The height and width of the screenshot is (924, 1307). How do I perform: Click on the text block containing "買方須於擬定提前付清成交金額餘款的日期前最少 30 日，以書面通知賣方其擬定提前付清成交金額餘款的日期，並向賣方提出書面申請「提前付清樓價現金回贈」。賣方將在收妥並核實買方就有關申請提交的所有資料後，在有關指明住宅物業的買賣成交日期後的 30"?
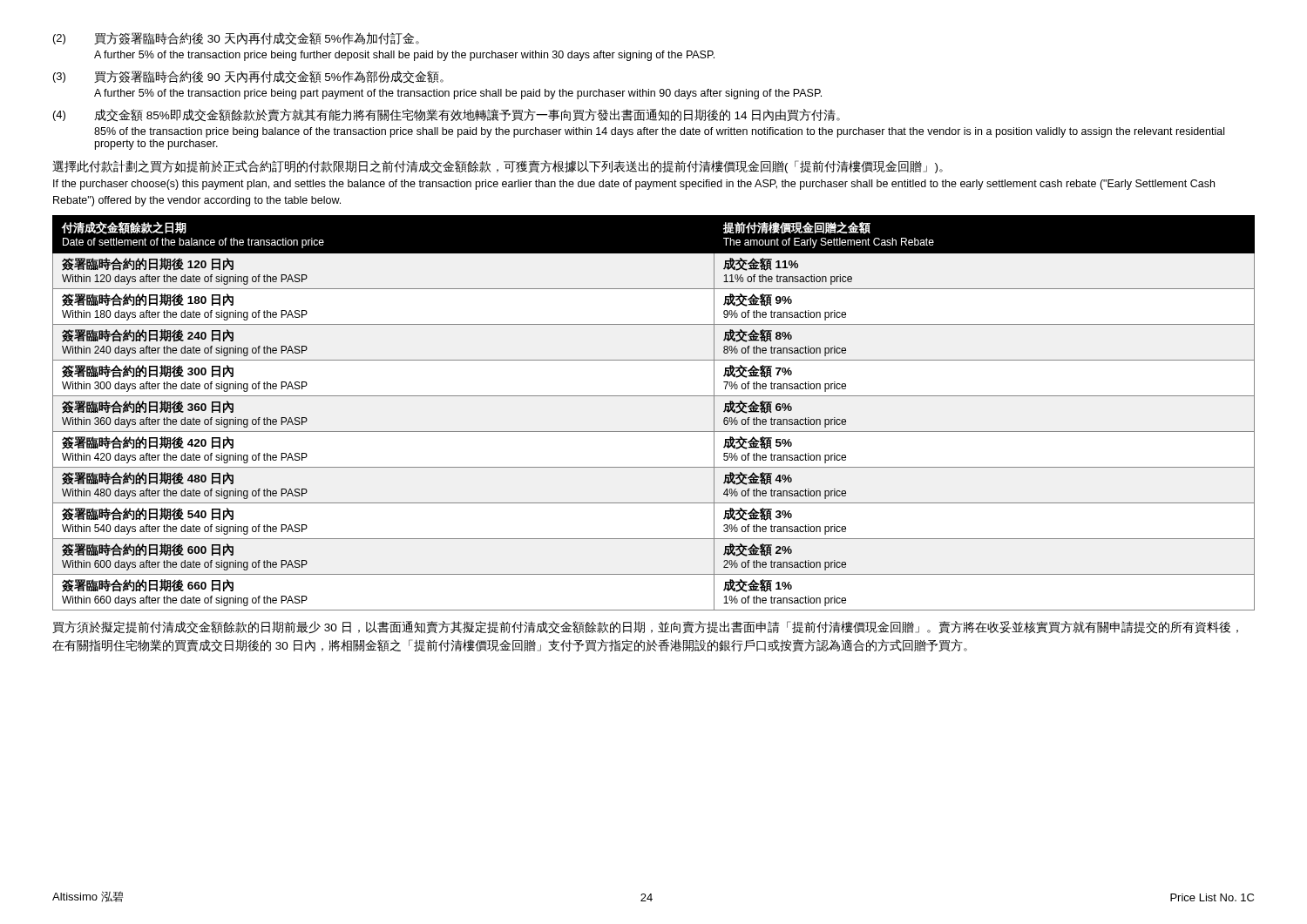pos(654,637)
